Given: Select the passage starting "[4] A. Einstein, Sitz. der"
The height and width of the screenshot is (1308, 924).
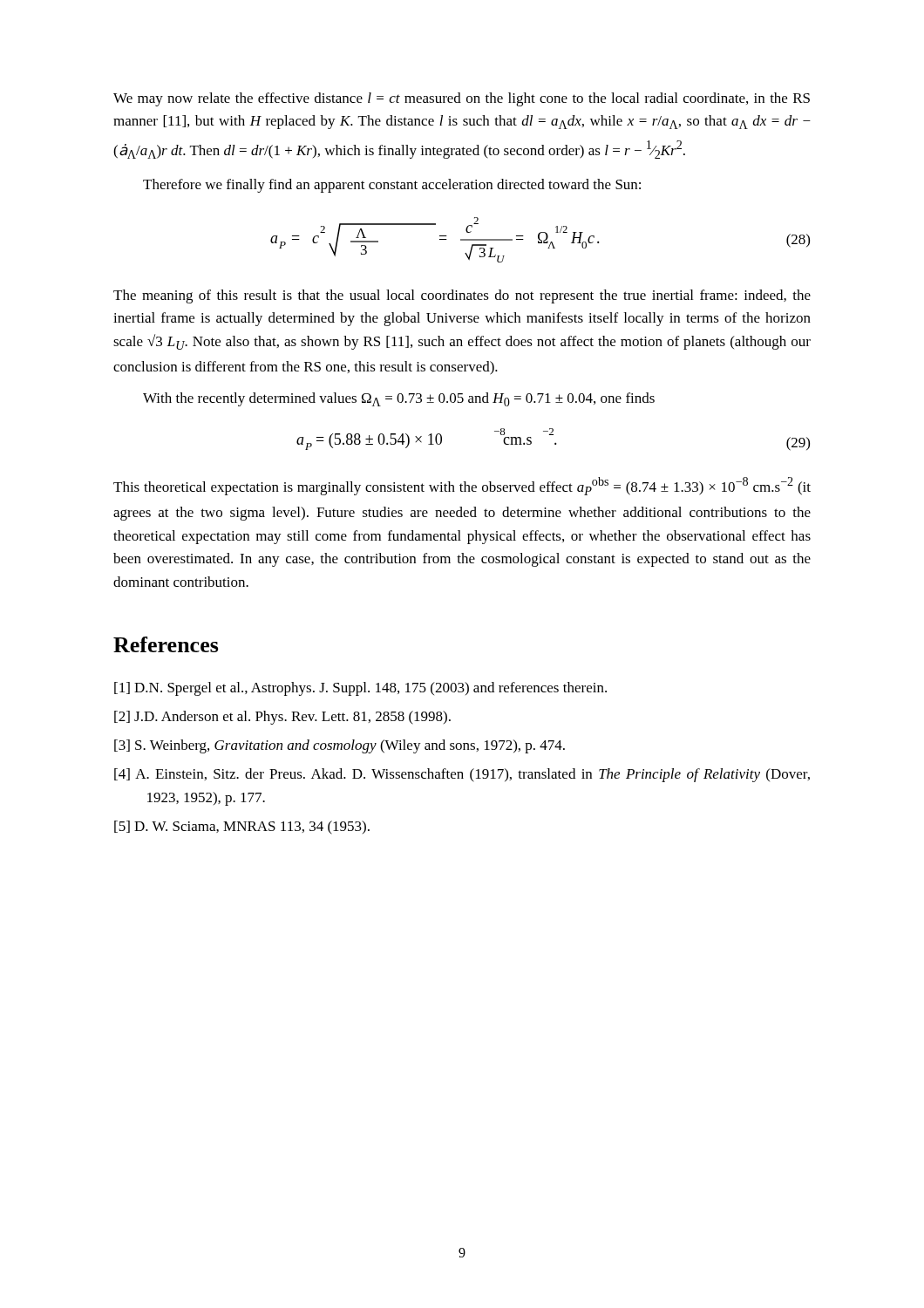Looking at the screenshot, I should 462,786.
